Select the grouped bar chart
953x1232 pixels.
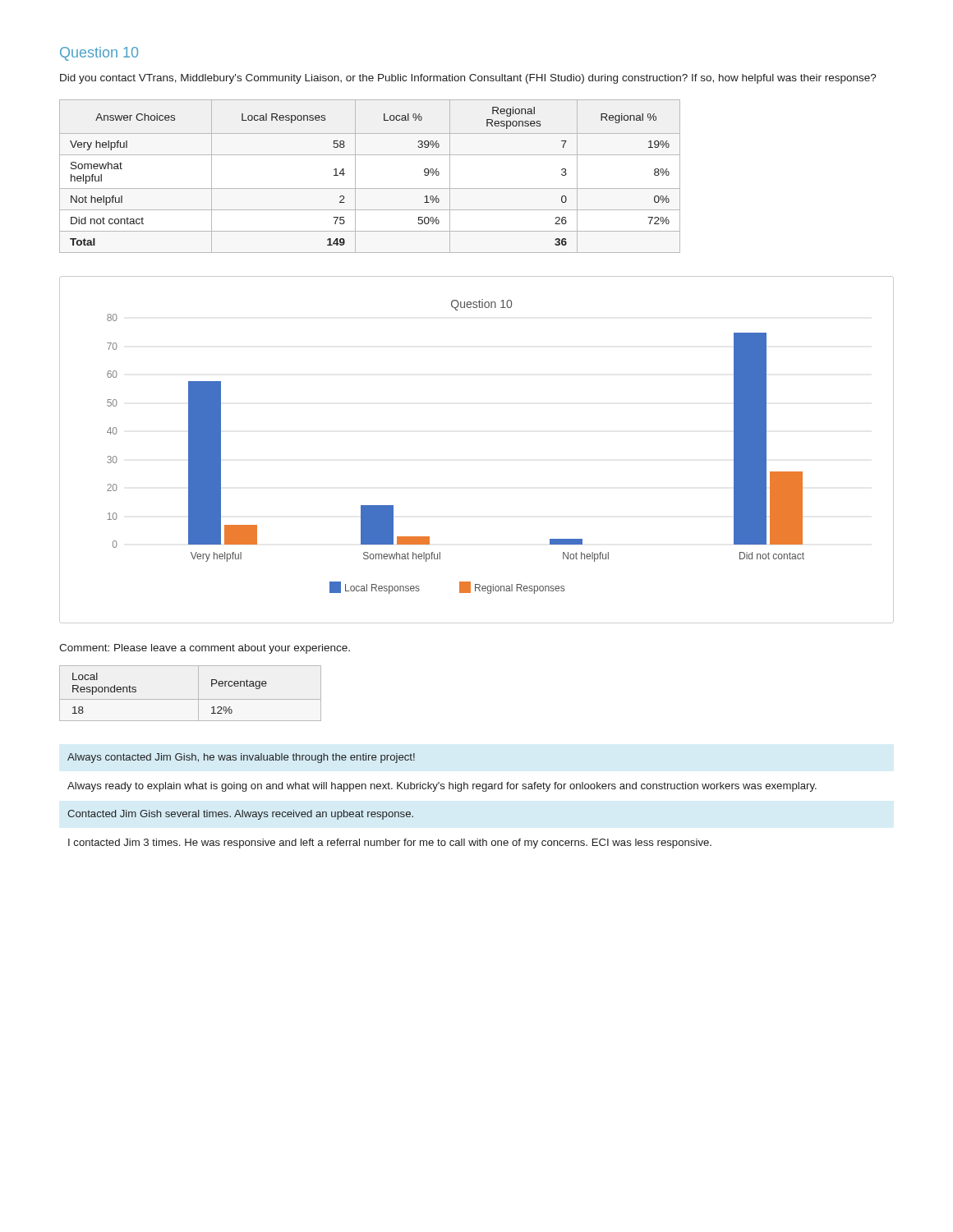(476, 450)
